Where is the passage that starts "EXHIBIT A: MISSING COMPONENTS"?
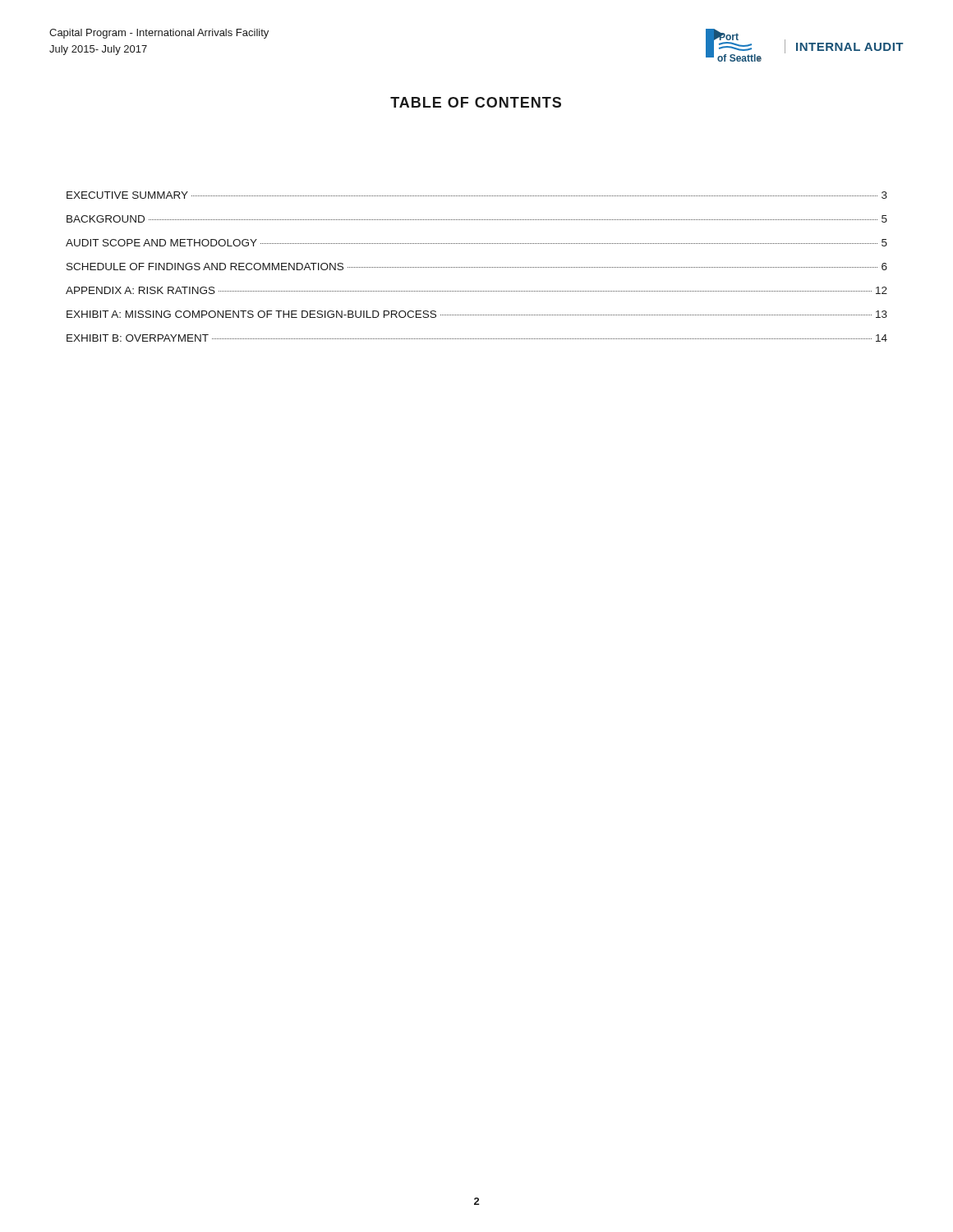This screenshot has height=1232, width=953. pos(476,314)
